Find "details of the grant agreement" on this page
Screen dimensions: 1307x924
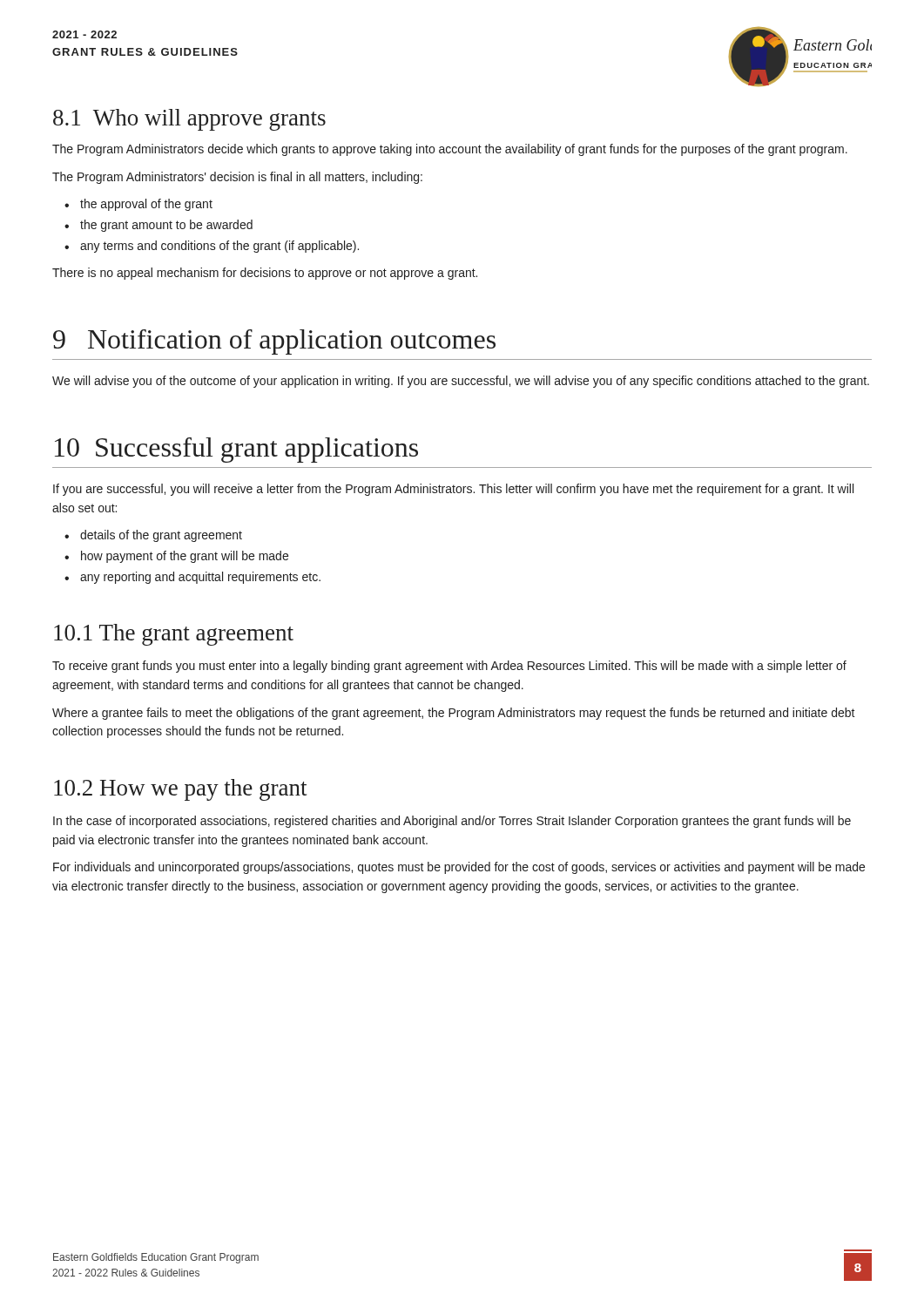click(x=161, y=535)
